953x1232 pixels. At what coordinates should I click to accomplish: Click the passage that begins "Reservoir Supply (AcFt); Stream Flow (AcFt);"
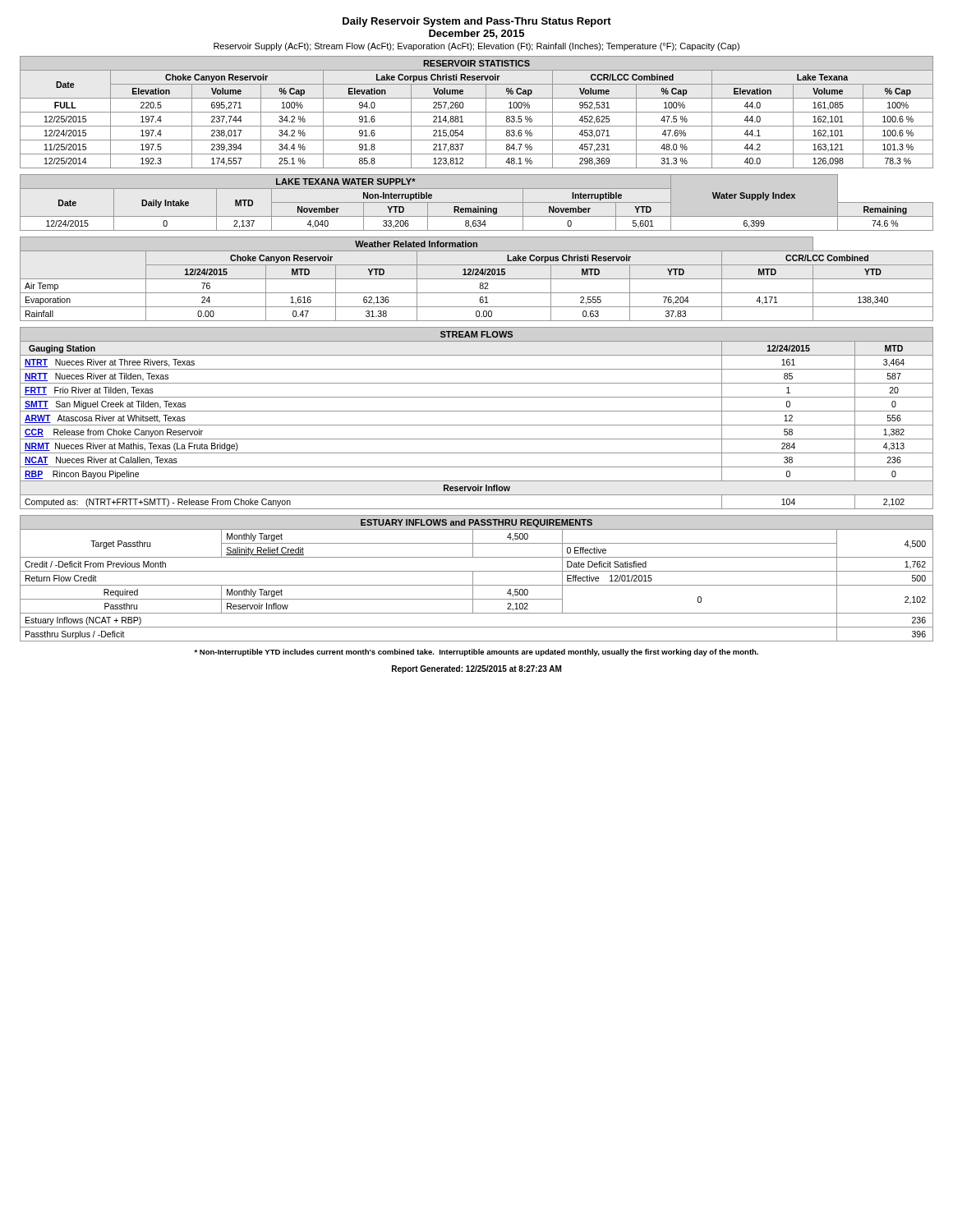476,46
